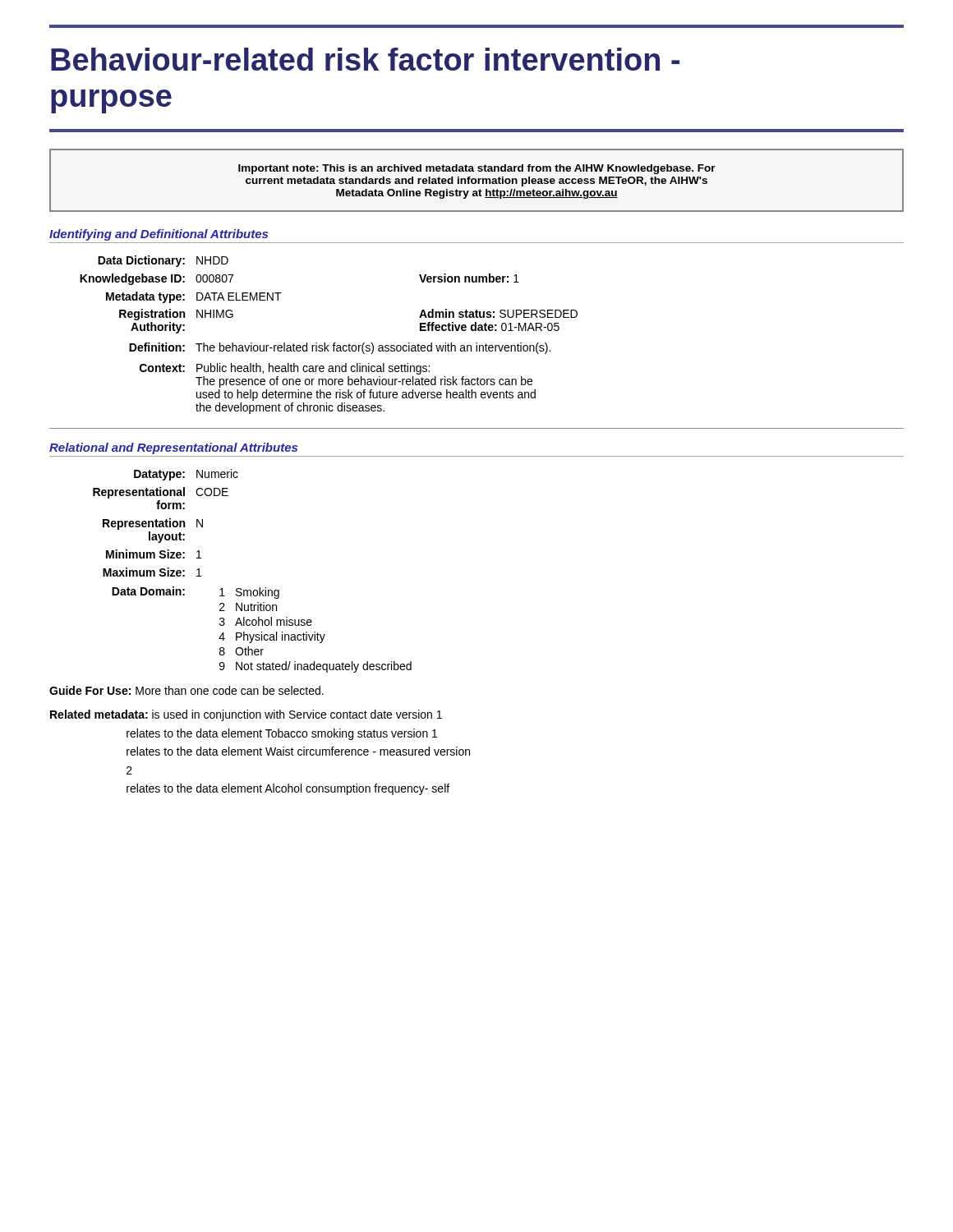Find the block on this page that starts "Related metadata: is used"
Viewport: 953px width, 1232px height.
tap(260, 752)
